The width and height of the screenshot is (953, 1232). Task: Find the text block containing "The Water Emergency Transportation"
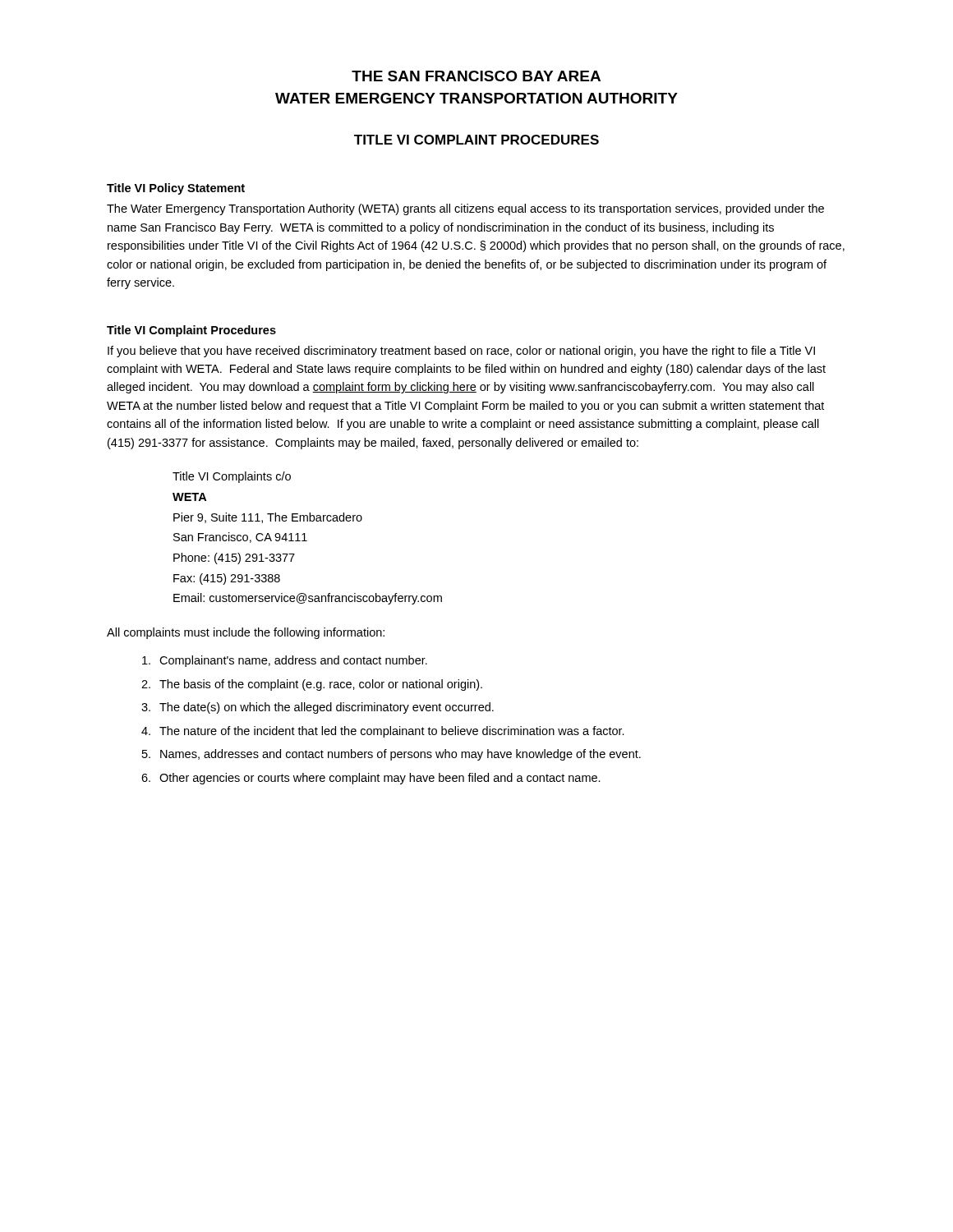coord(476,246)
